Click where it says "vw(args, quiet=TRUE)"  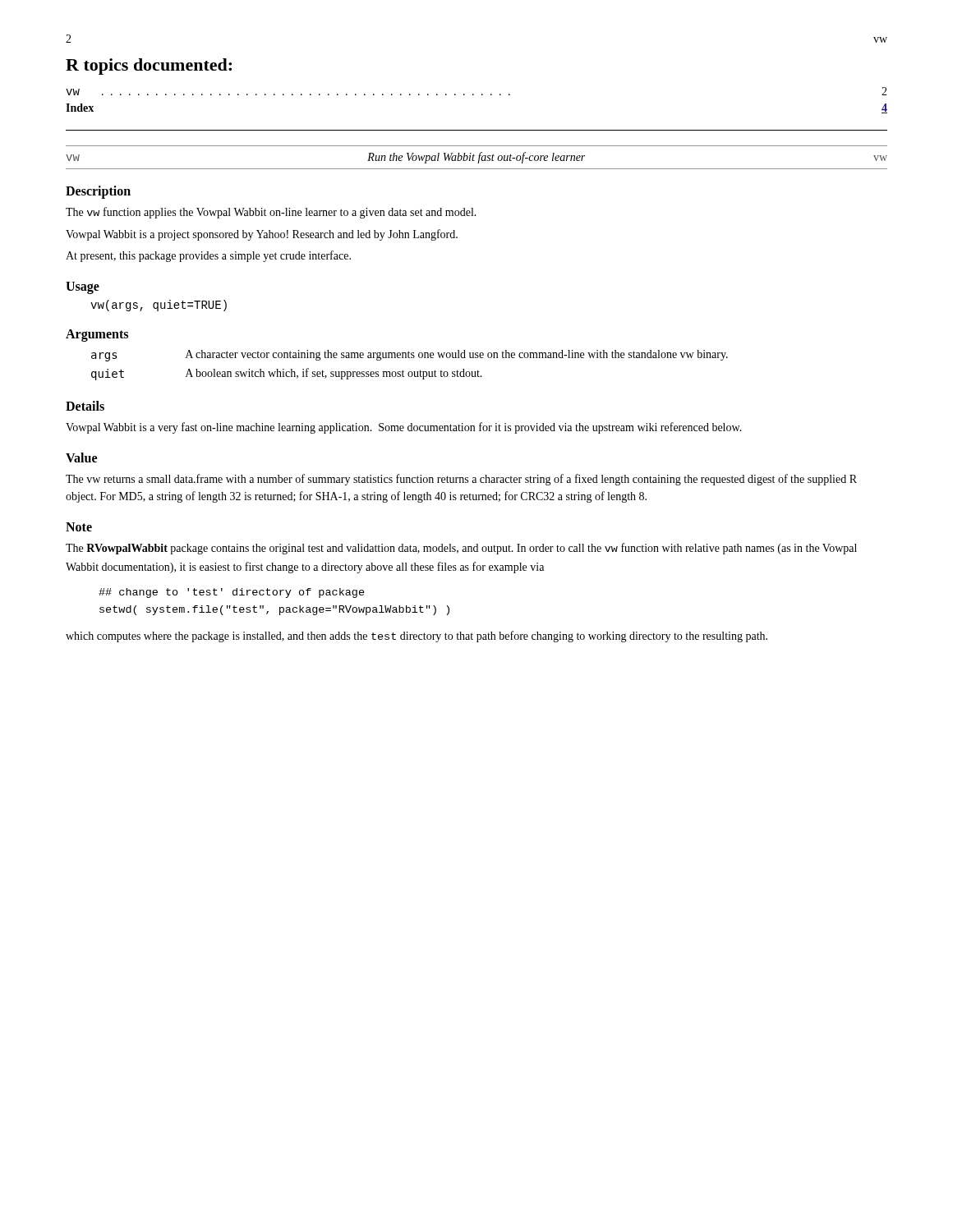(x=159, y=306)
